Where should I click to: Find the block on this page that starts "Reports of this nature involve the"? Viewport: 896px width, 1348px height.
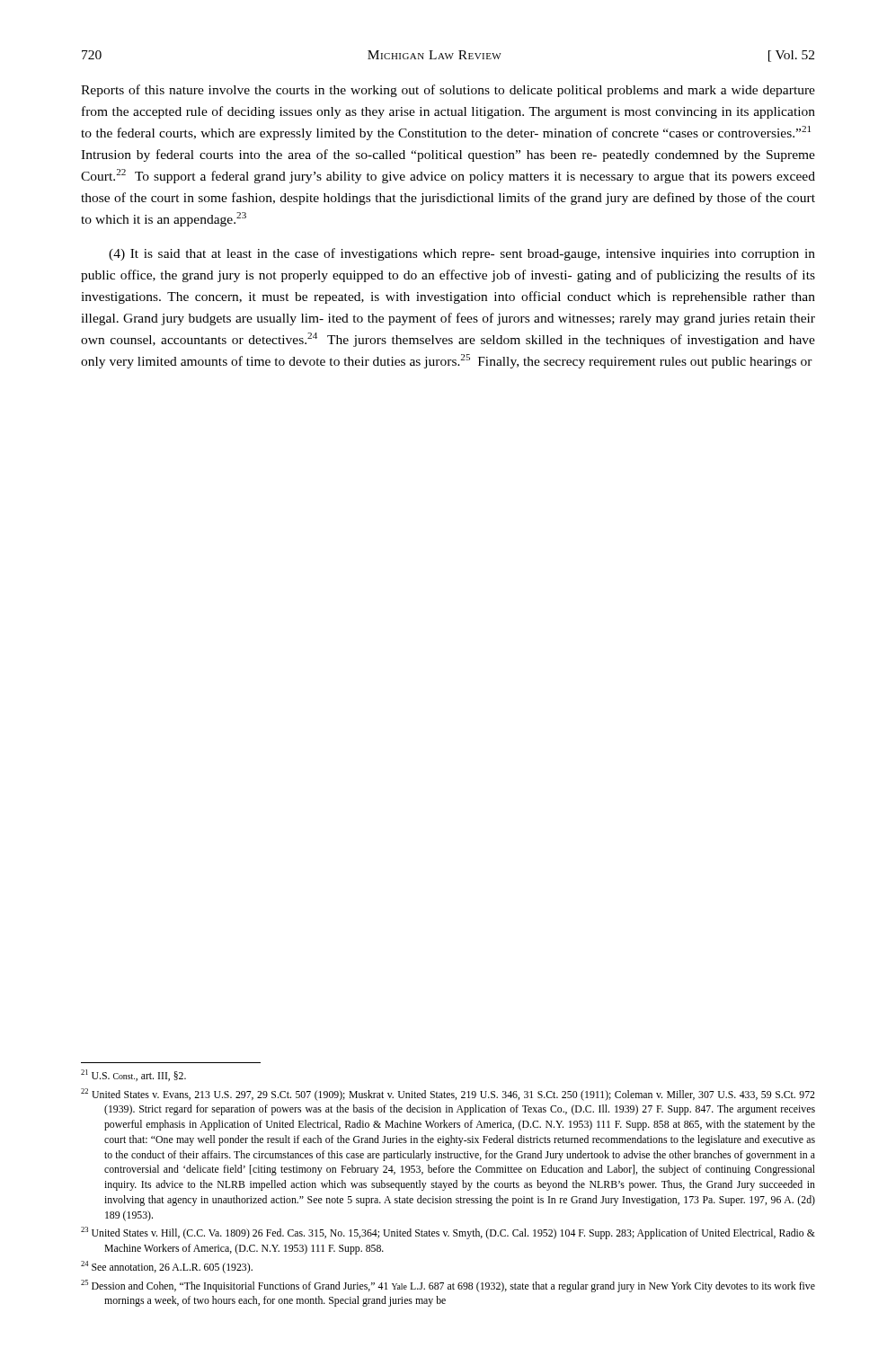pyautogui.click(x=448, y=155)
